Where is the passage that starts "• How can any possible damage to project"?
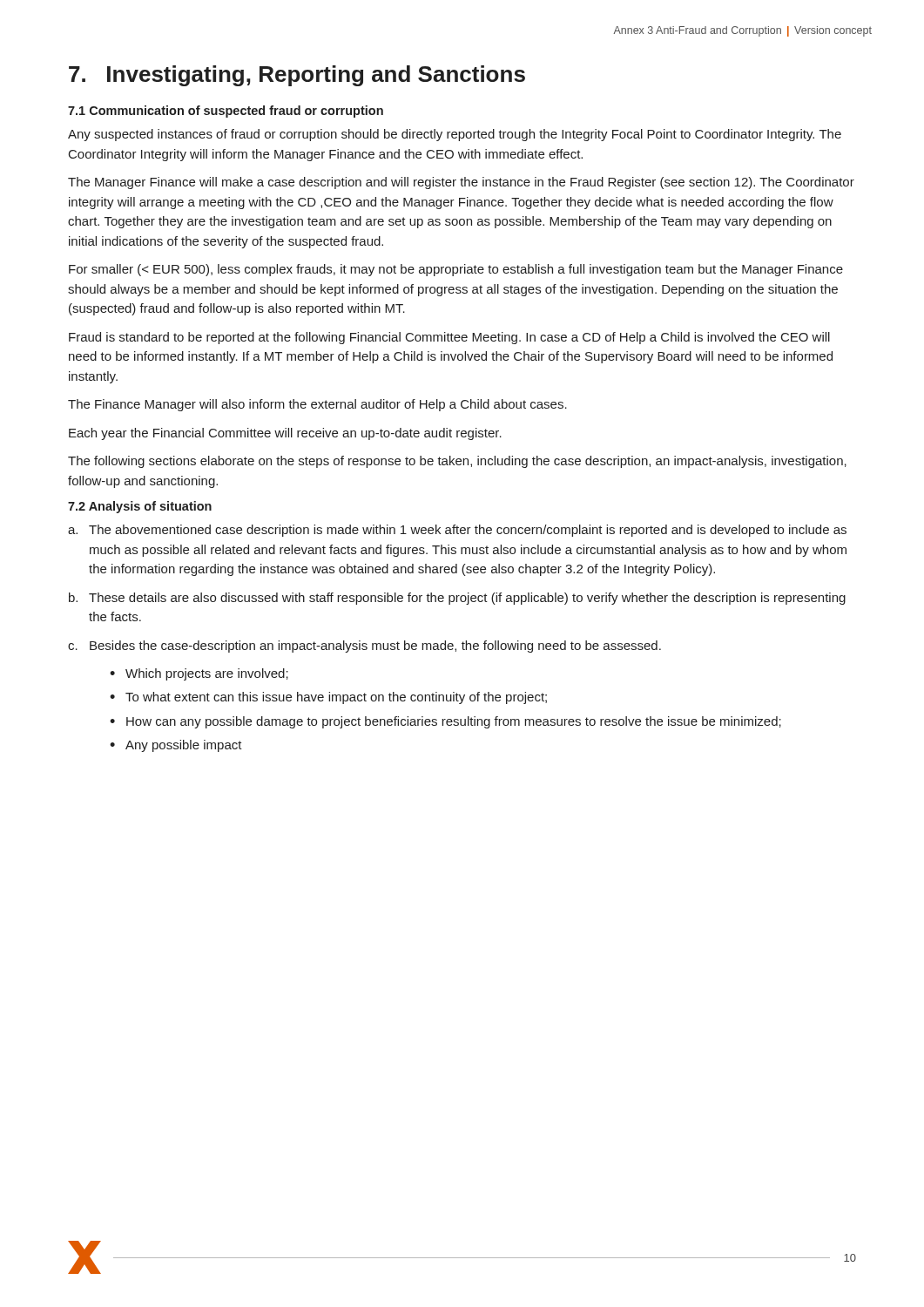The height and width of the screenshot is (1307, 924). click(483, 722)
